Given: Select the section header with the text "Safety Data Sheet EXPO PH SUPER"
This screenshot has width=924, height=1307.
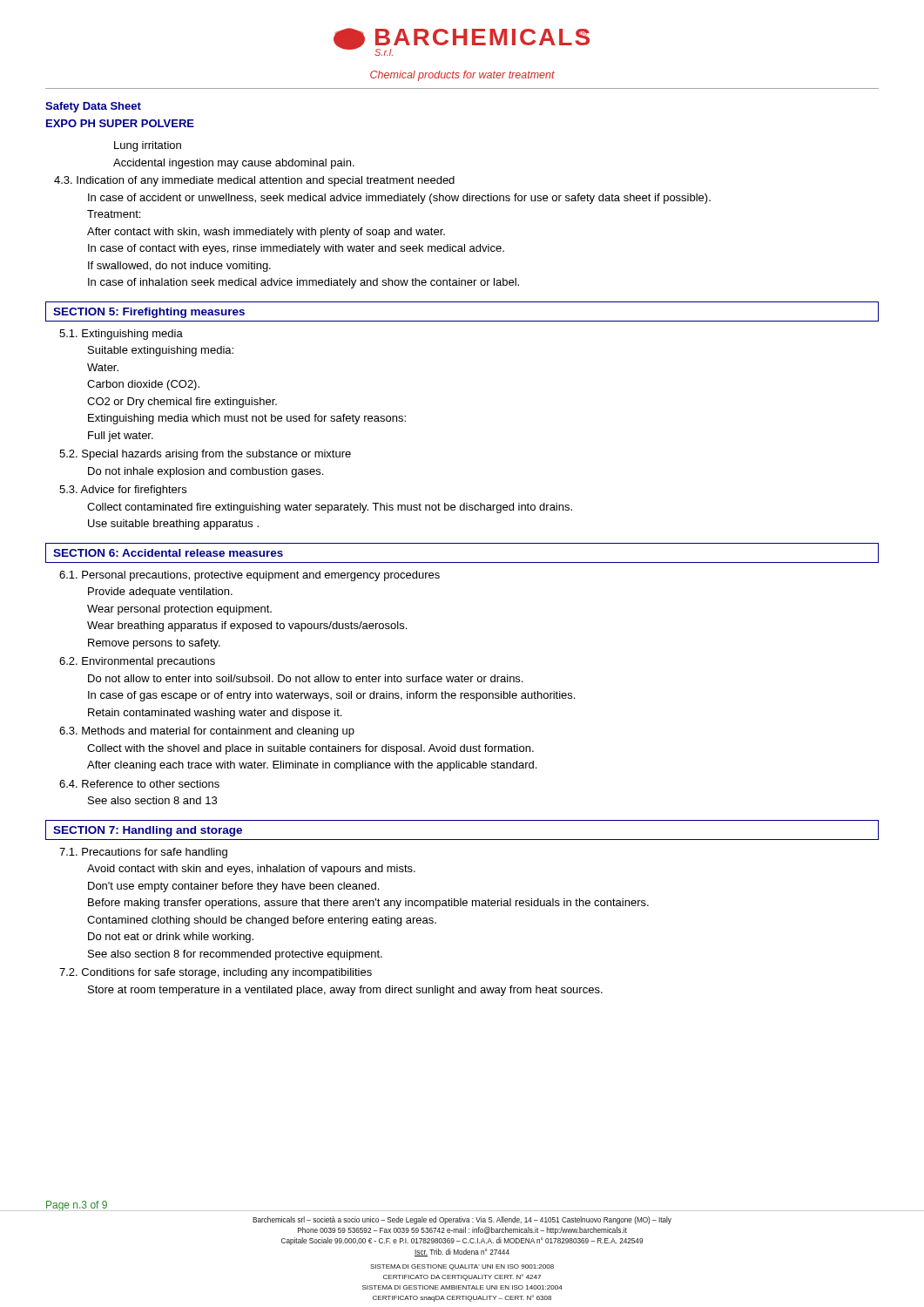Looking at the screenshot, I should tap(93, 107).
